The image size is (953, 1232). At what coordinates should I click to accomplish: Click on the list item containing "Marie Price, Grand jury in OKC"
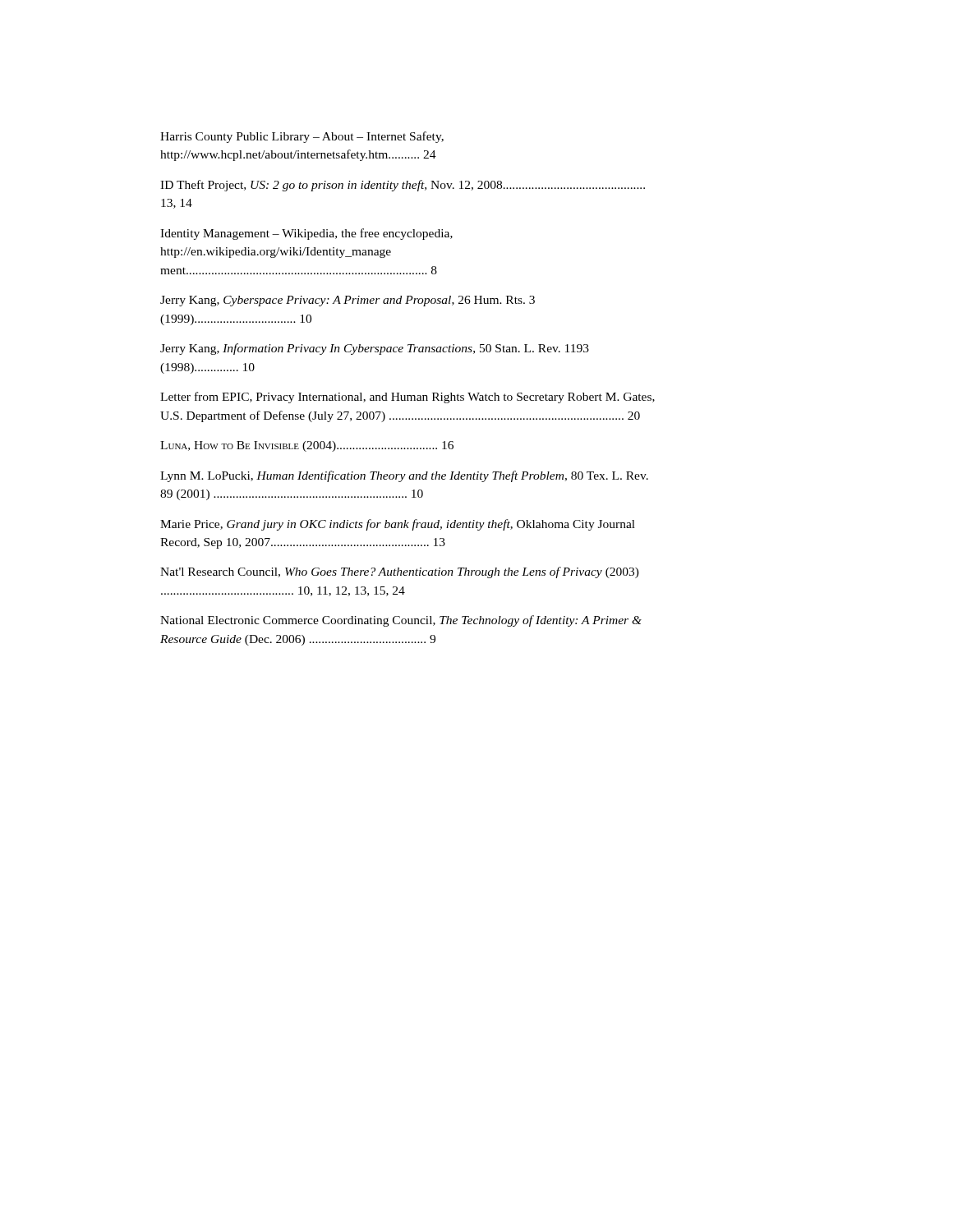(x=398, y=532)
